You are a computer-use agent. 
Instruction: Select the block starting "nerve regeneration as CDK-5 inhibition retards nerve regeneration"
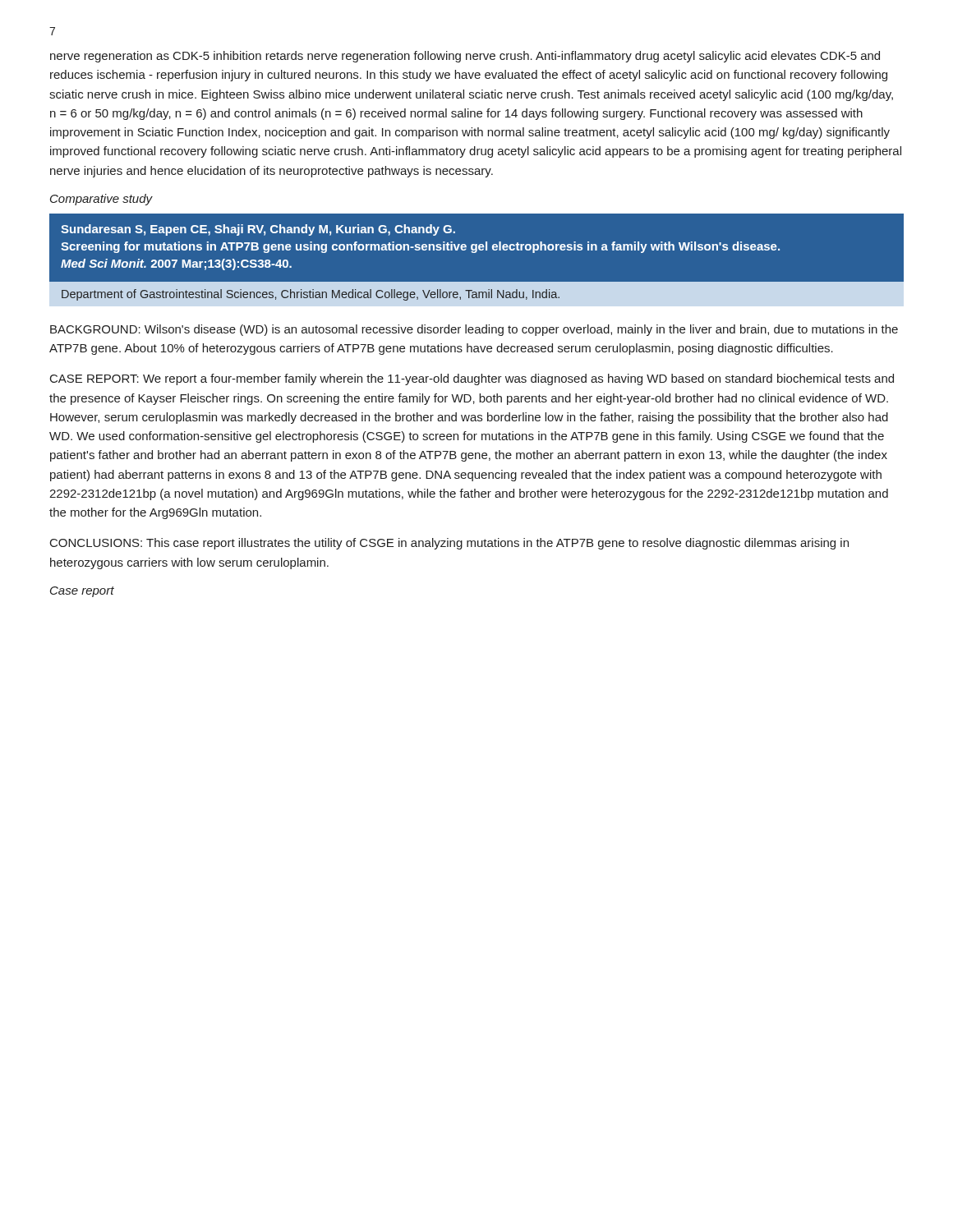pyautogui.click(x=476, y=113)
